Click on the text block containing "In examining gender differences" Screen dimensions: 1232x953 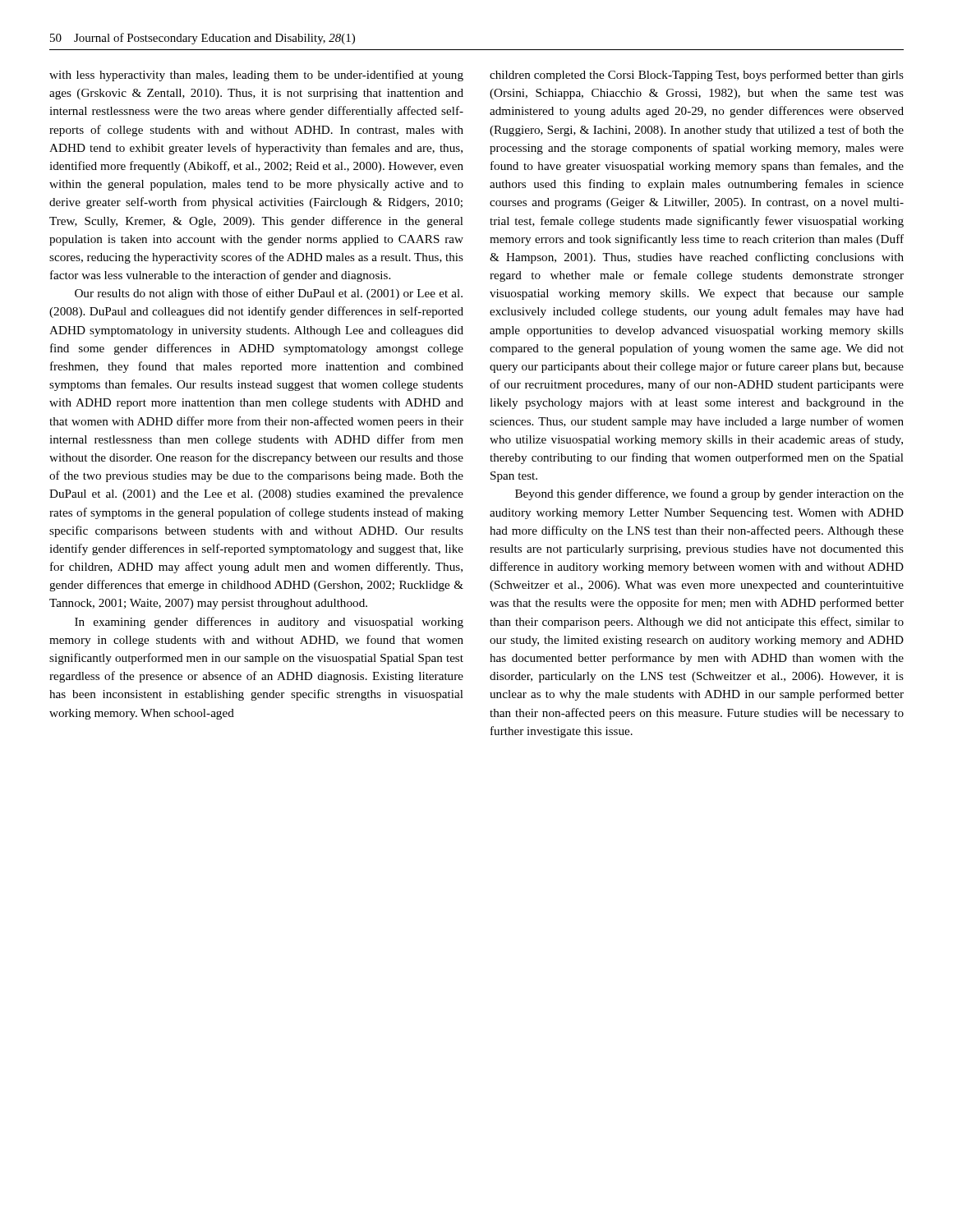(256, 667)
